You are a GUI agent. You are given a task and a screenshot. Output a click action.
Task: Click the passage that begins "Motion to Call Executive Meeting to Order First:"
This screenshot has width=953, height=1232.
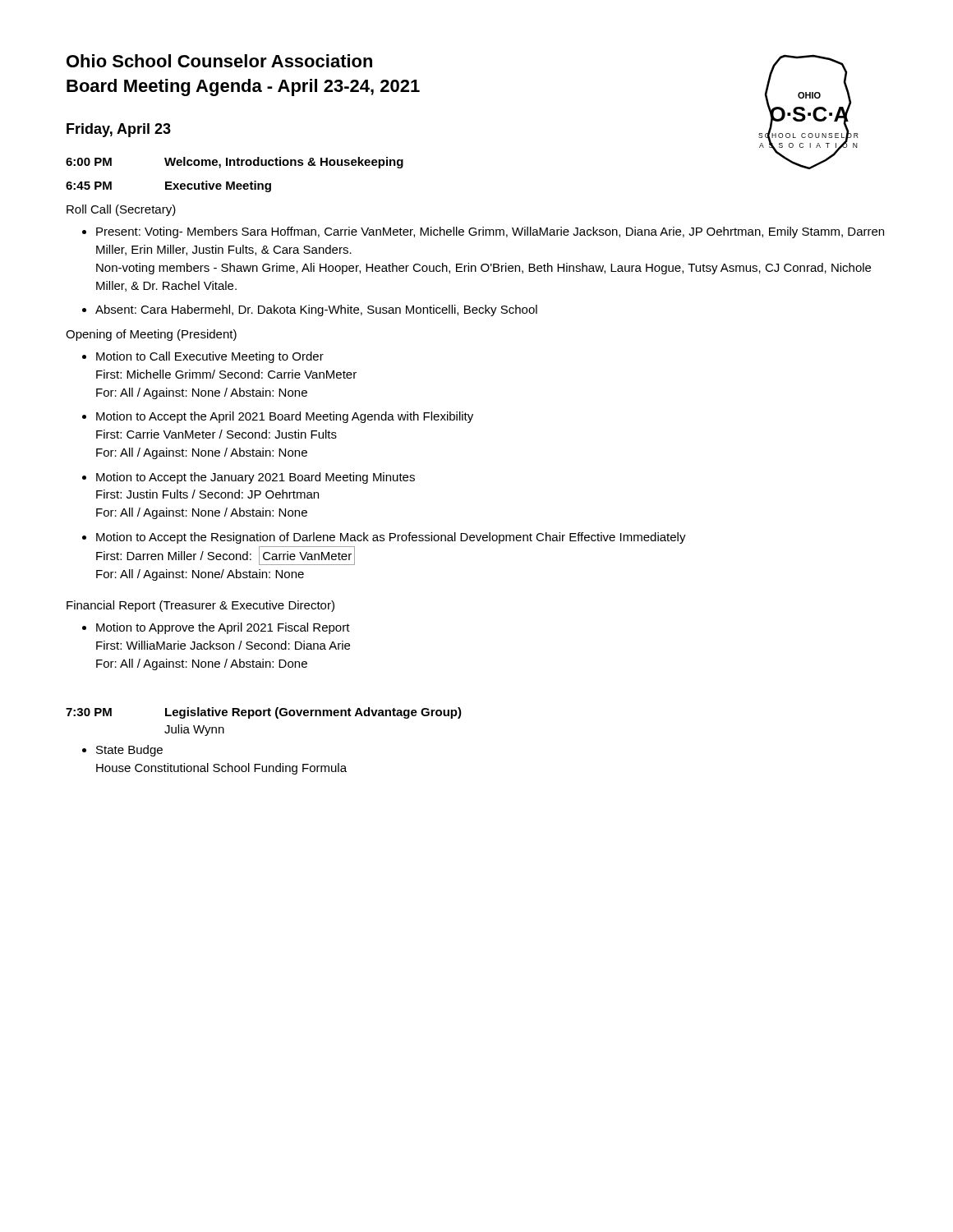pos(226,374)
